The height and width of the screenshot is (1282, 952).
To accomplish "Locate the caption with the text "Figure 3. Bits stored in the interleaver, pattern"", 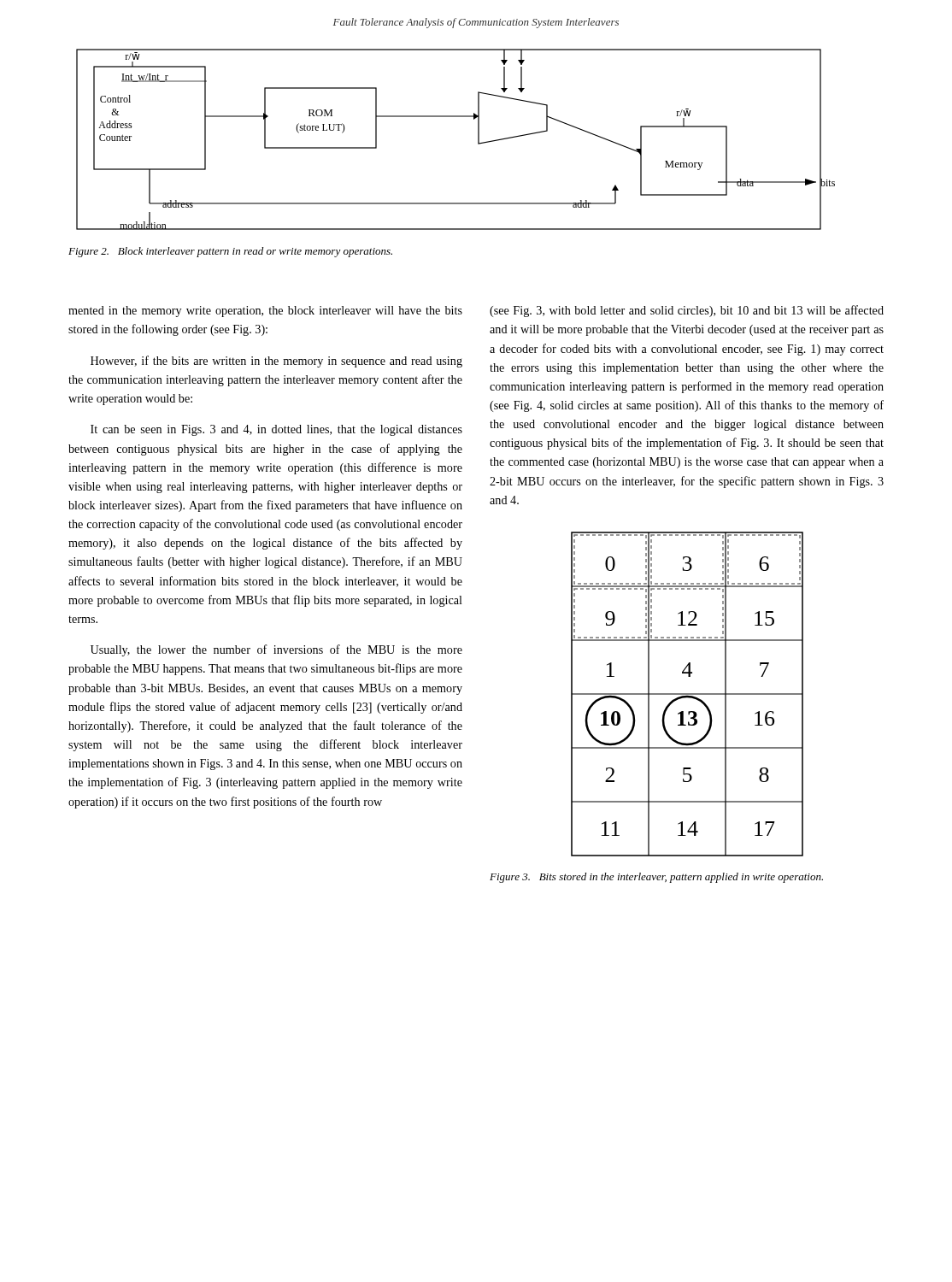I will pos(657,876).
